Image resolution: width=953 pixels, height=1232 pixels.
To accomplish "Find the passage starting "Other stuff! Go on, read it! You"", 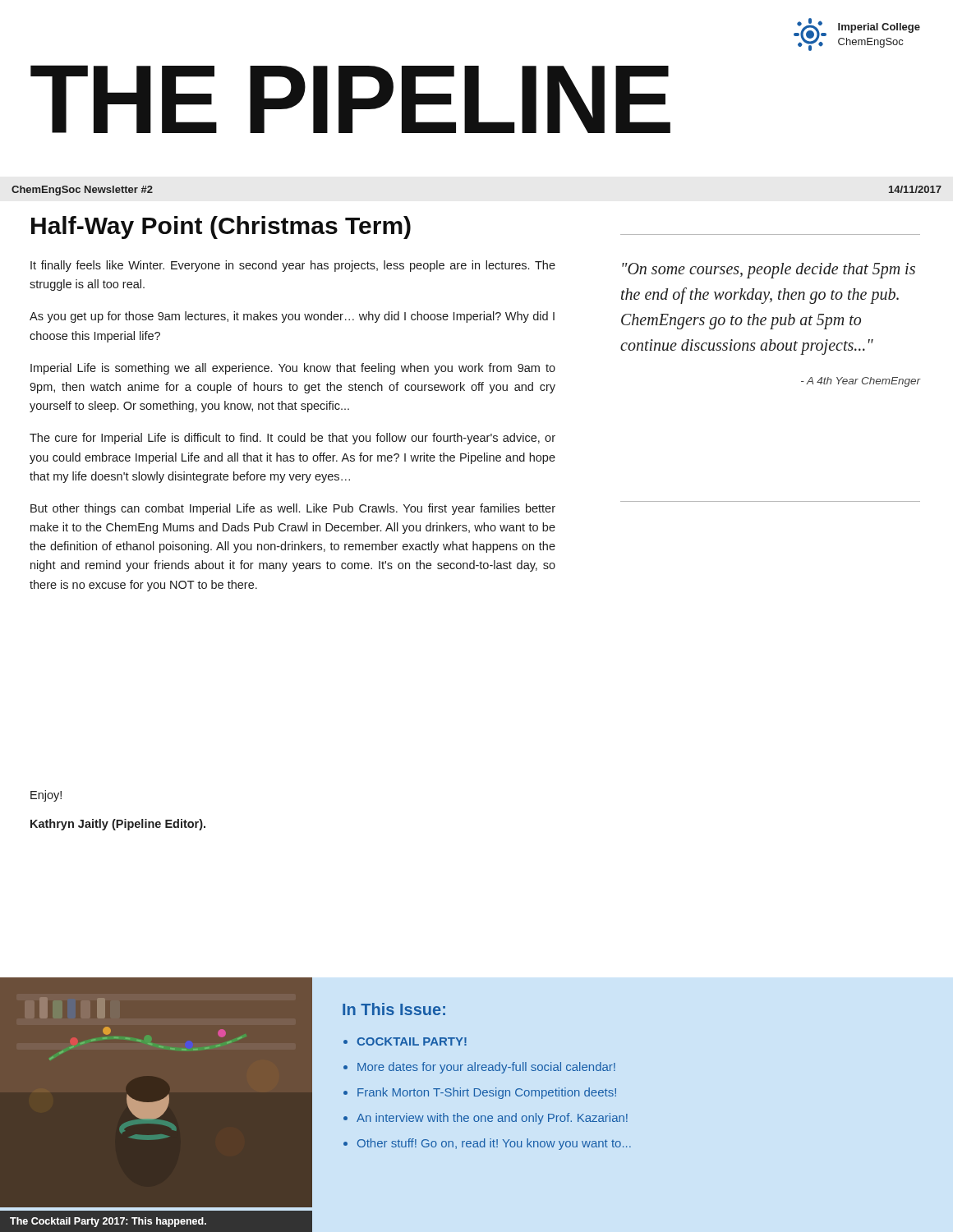I will point(494,1143).
